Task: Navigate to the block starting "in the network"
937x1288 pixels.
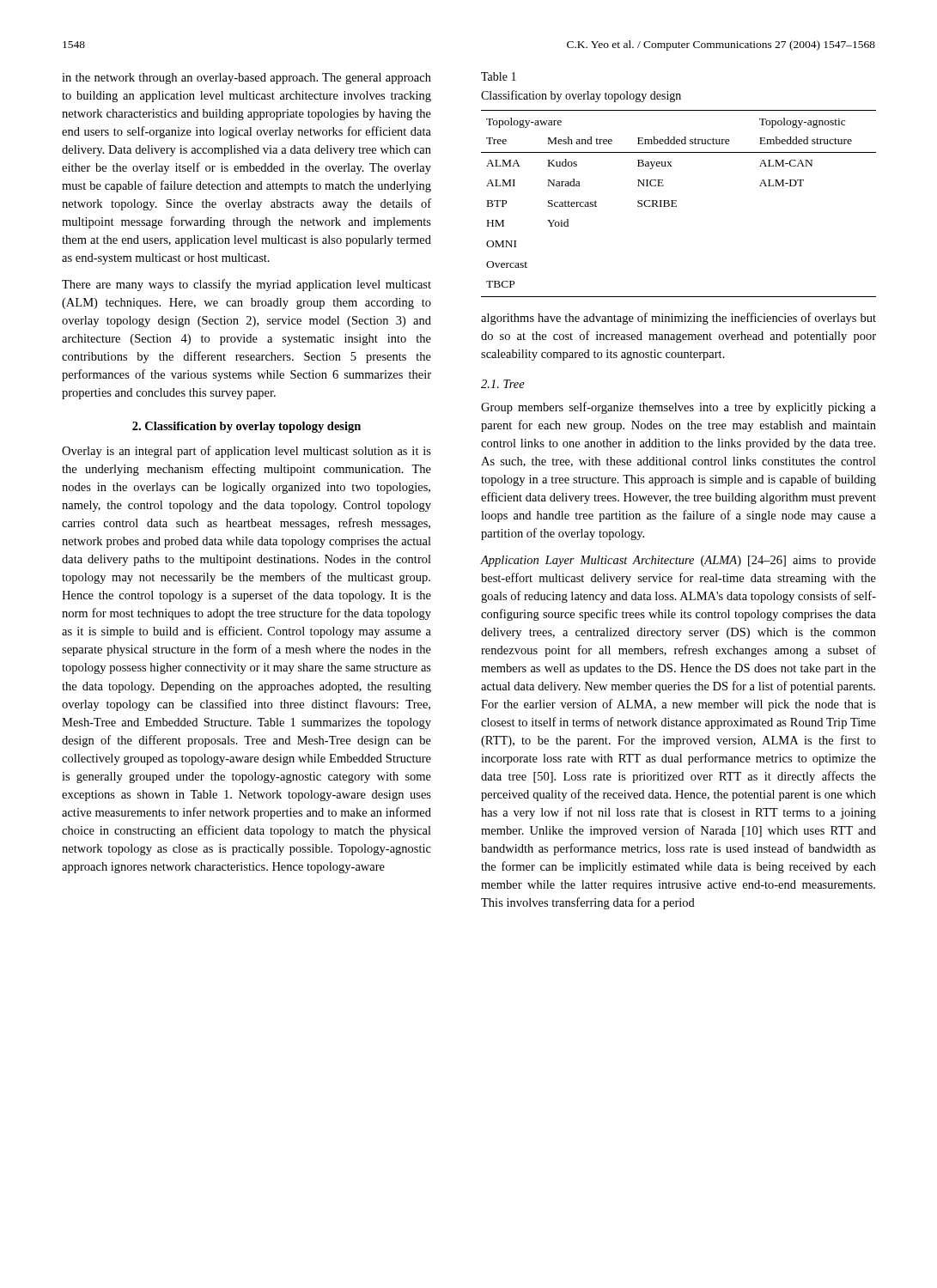Action: 246,168
